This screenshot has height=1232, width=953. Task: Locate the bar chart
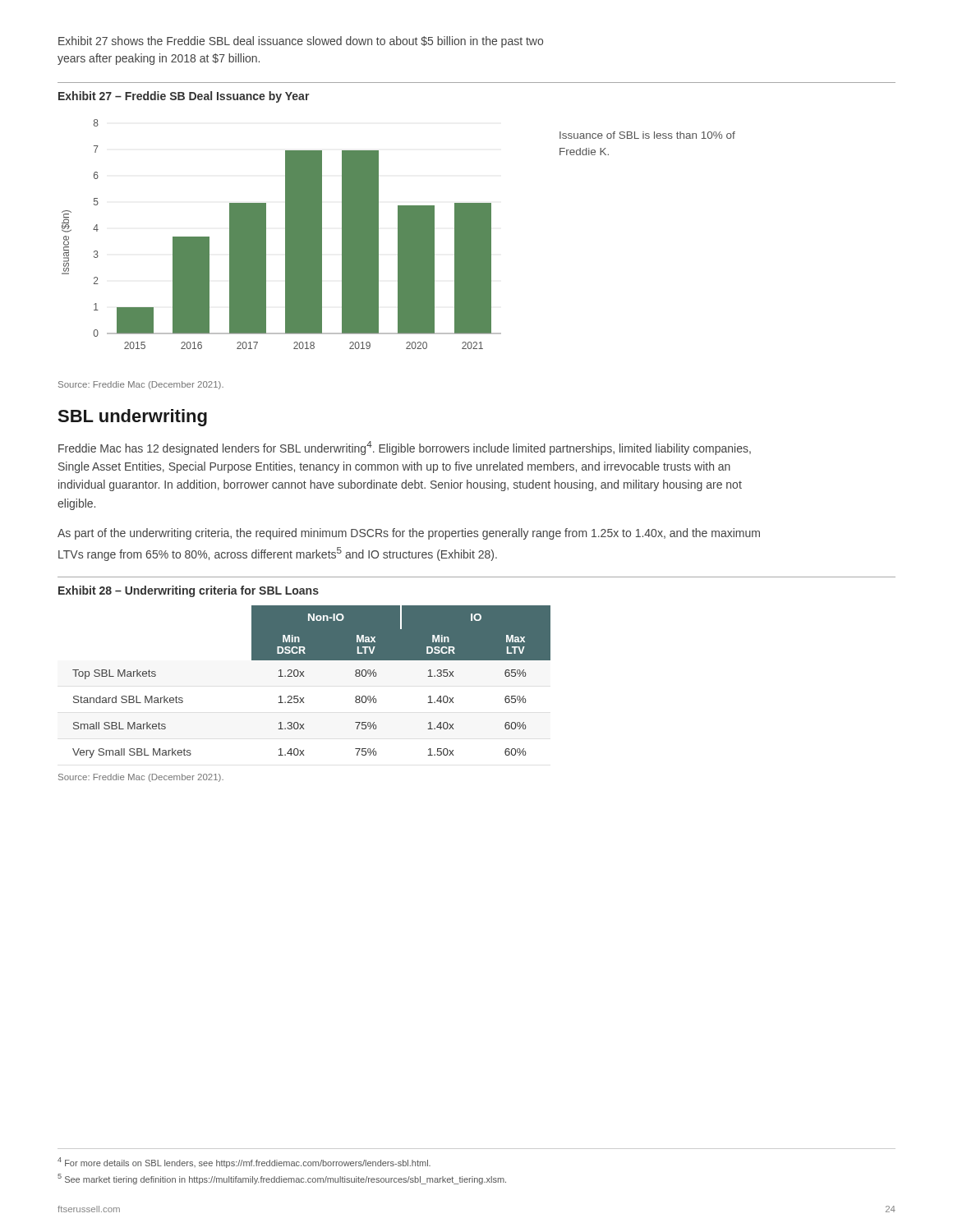[296, 244]
